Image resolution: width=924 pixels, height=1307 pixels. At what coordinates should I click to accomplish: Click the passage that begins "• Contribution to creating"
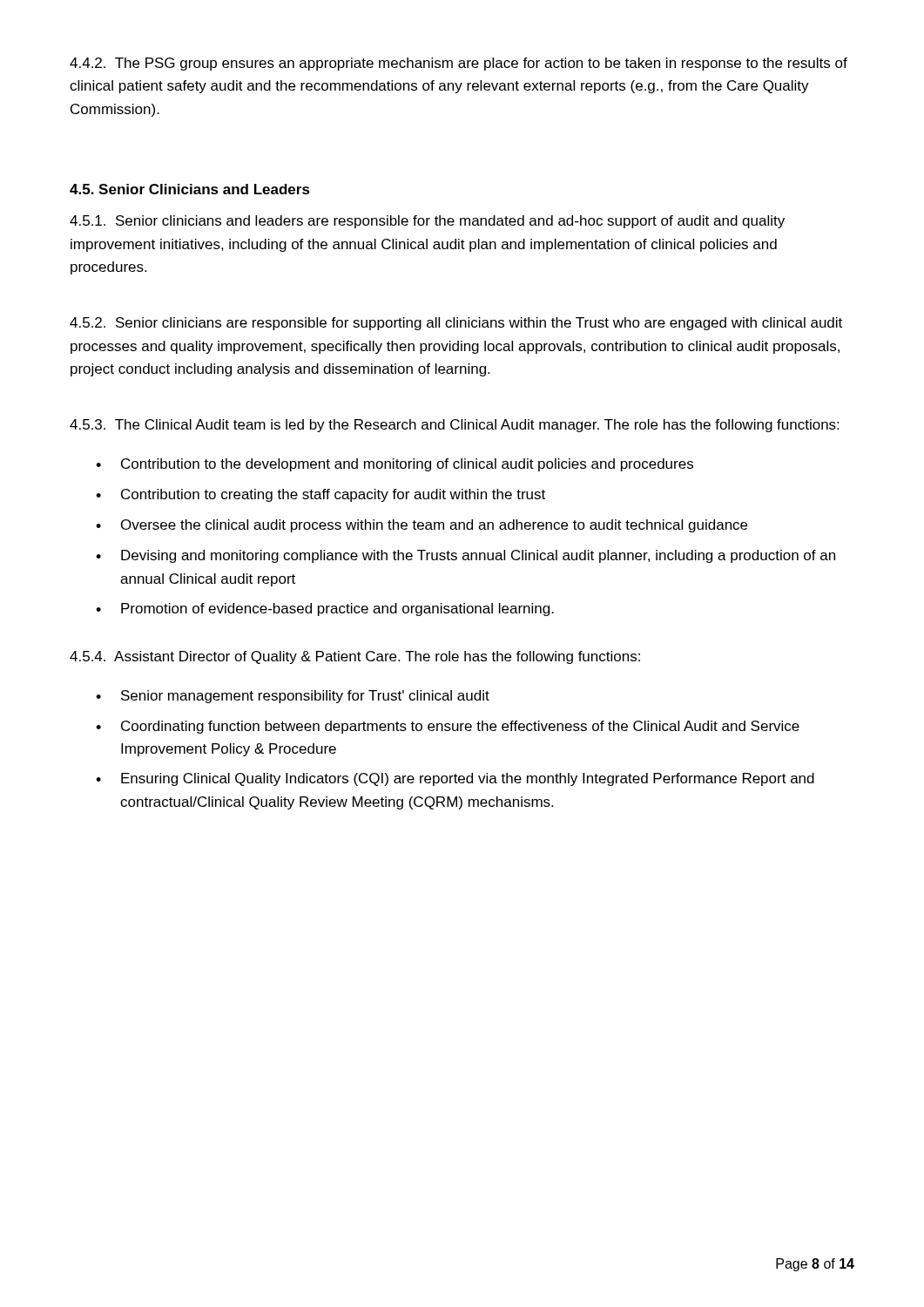tap(475, 495)
